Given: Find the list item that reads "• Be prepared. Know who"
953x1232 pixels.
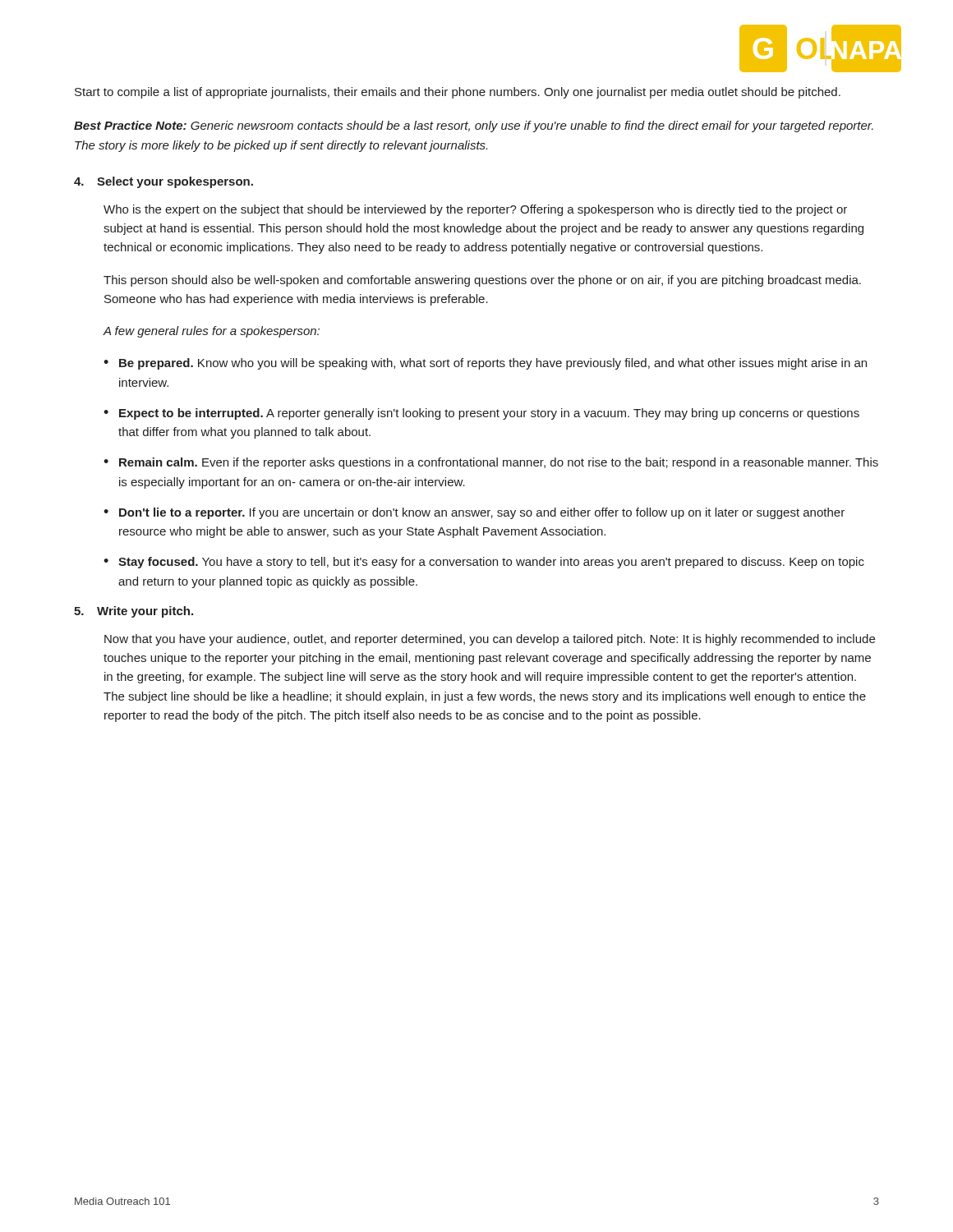Looking at the screenshot, I should (491, 372).
